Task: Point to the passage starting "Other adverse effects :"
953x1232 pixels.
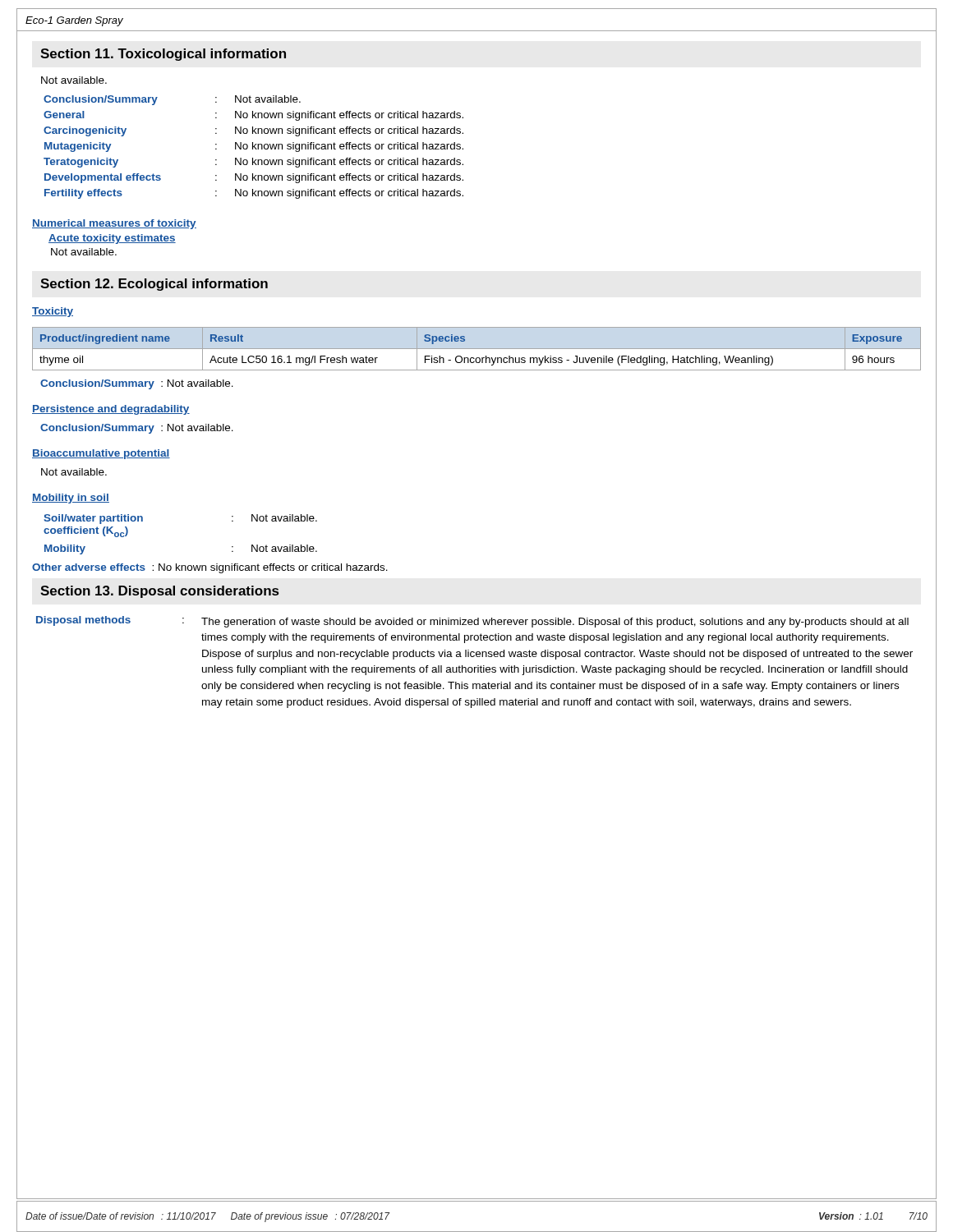Action: click(210, 567)
